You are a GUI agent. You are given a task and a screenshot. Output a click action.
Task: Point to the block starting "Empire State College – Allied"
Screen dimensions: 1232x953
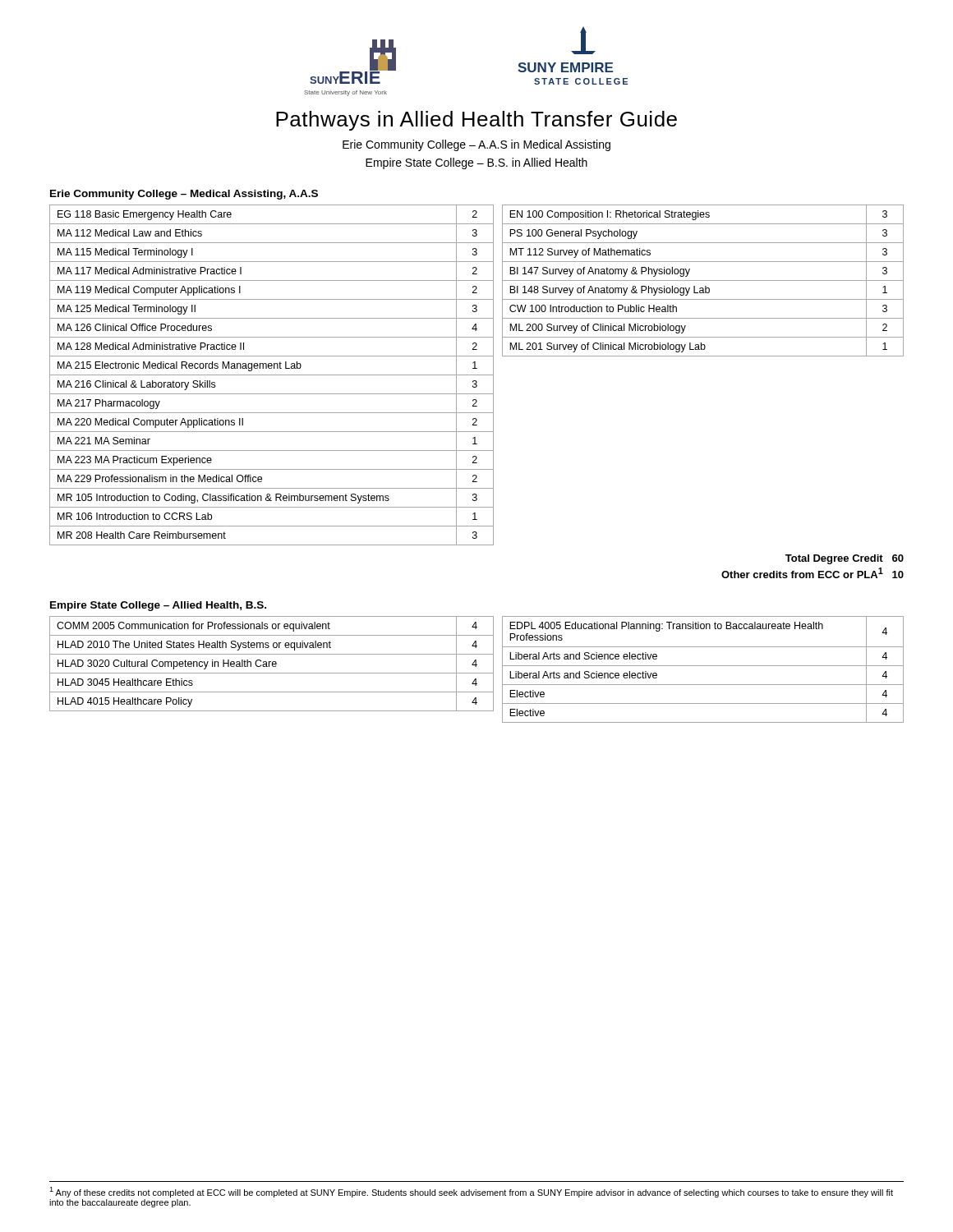(x=158, y=605)
